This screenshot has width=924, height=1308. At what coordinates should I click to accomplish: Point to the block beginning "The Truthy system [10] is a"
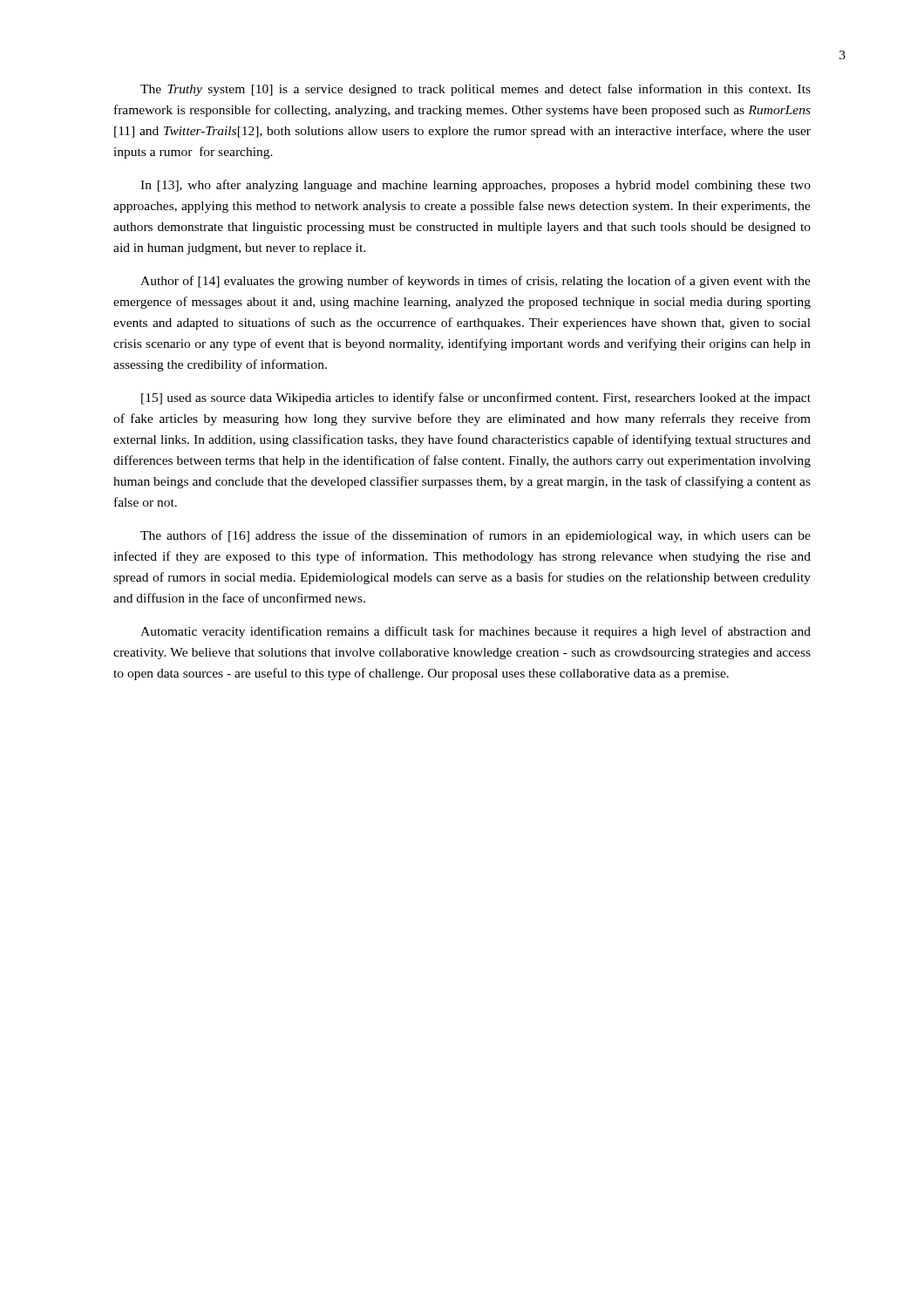(x=462, y=120)
